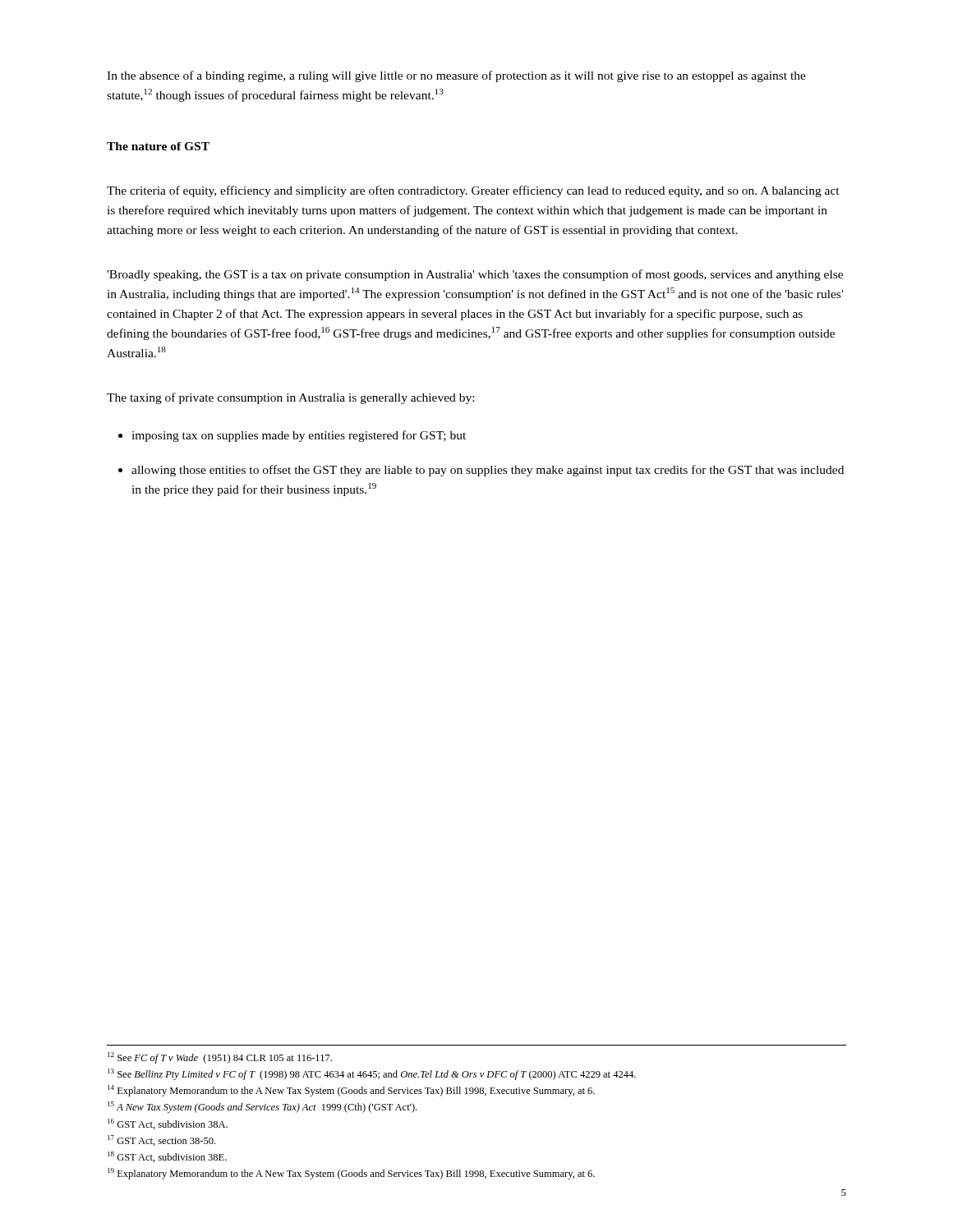
Task: Select the element starting "19 Explanatory Memorandum to the A New Tax"
Action: [x=476, y=1174]
